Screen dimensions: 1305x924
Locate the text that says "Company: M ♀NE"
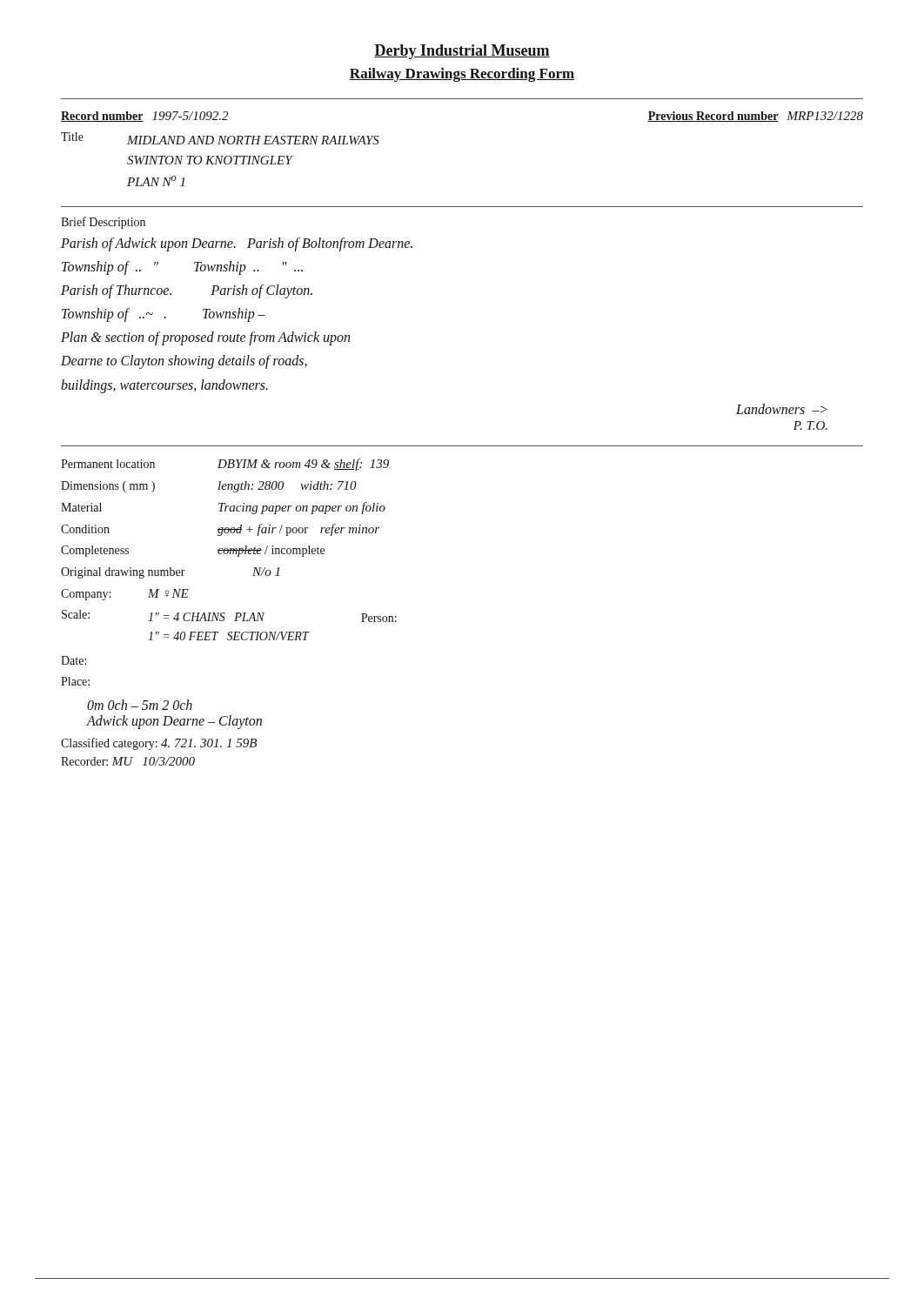[x=83, y=595]
